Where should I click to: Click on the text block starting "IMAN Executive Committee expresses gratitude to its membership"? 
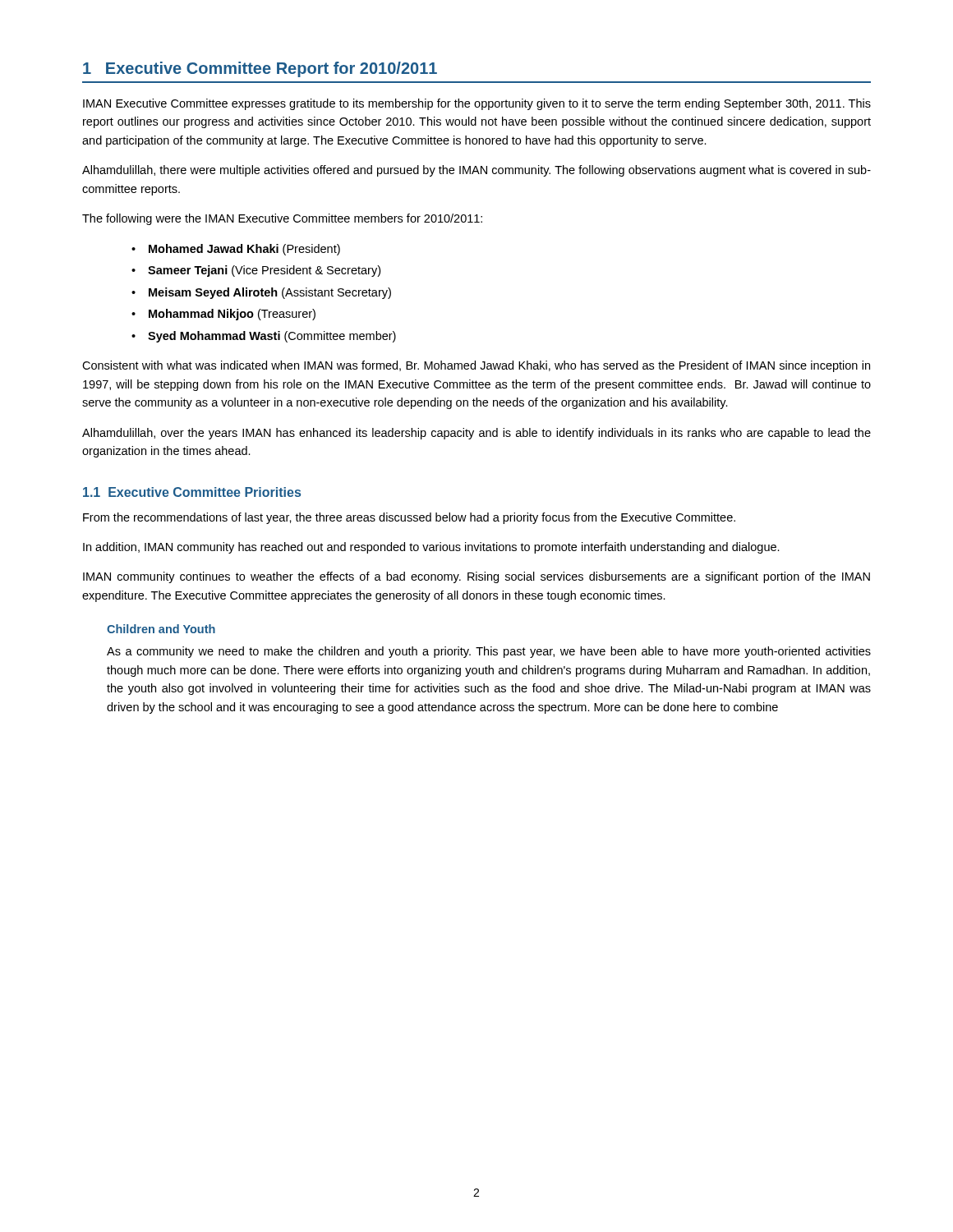point(476,122)
